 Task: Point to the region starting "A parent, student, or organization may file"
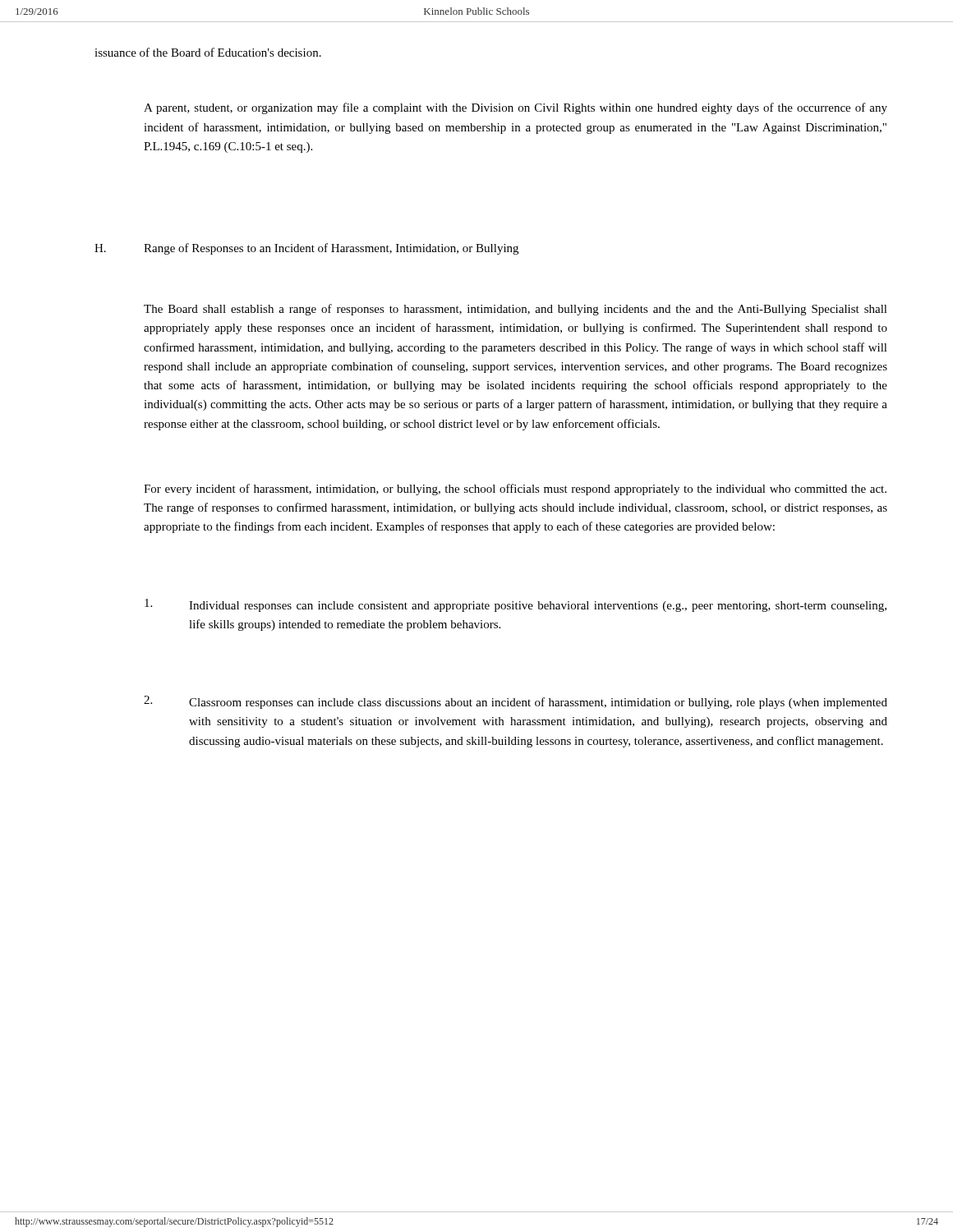516,127
